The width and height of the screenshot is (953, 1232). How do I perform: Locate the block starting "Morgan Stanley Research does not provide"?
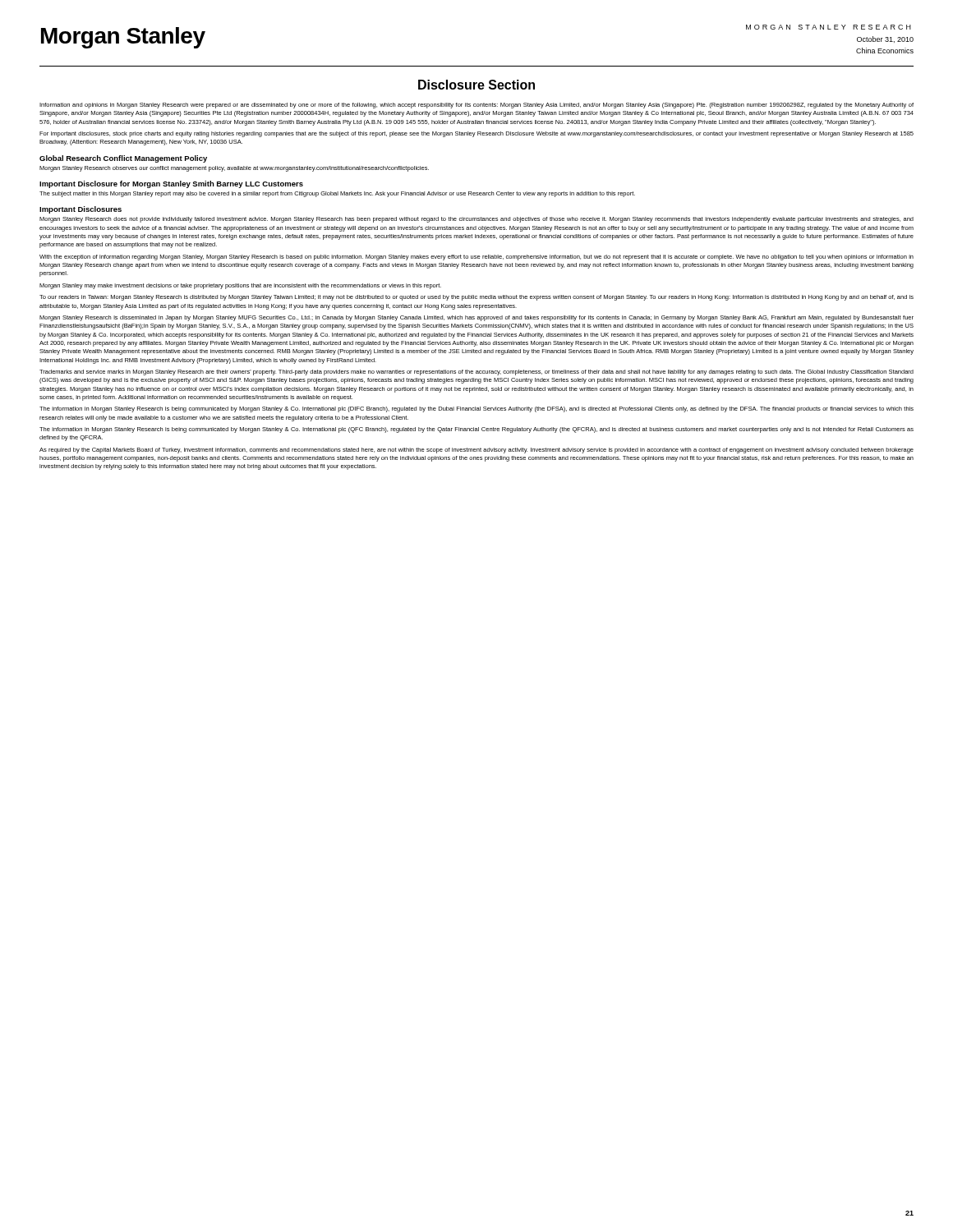(x=476, y=232)
